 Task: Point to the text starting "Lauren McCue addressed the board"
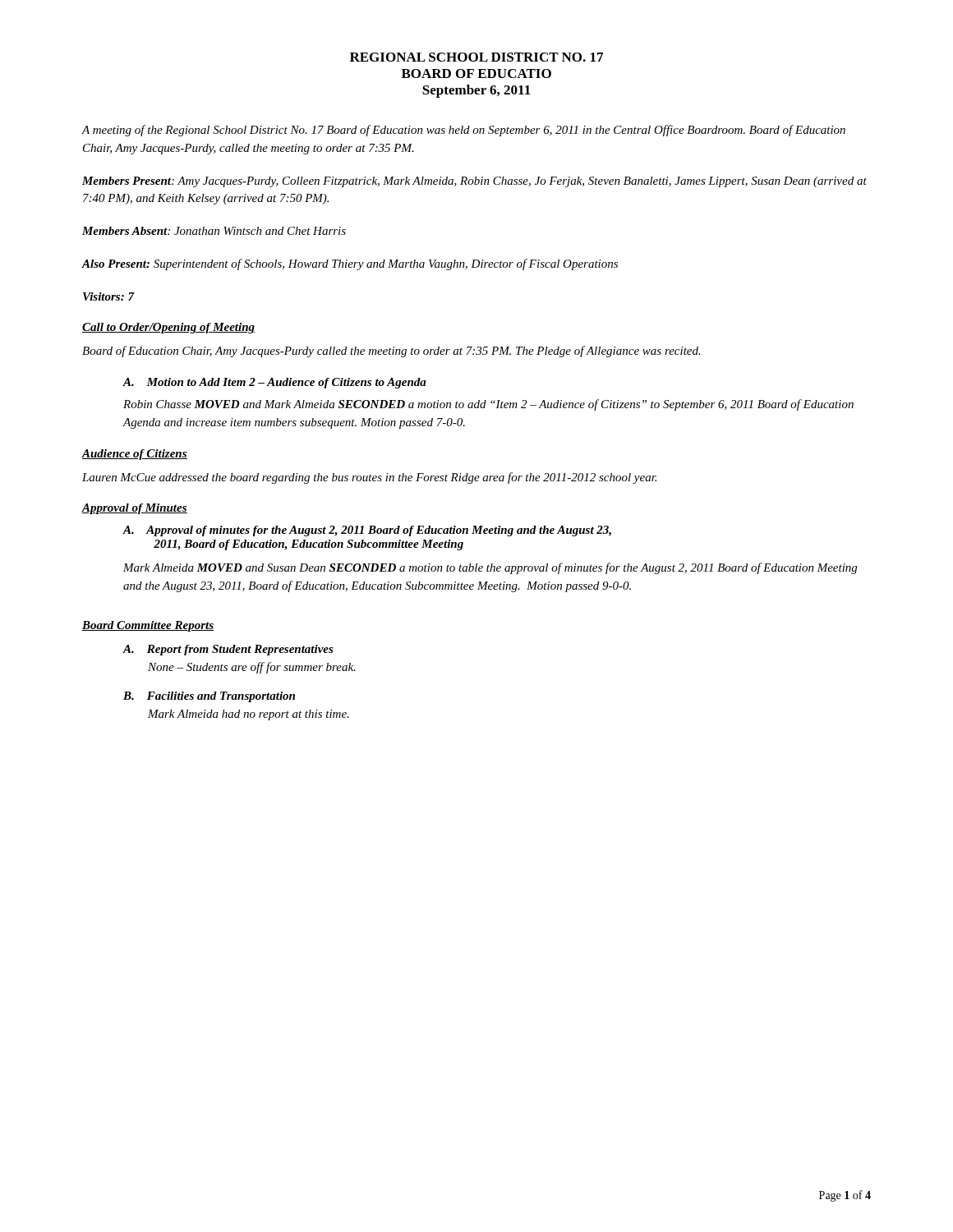pos(370,477)
